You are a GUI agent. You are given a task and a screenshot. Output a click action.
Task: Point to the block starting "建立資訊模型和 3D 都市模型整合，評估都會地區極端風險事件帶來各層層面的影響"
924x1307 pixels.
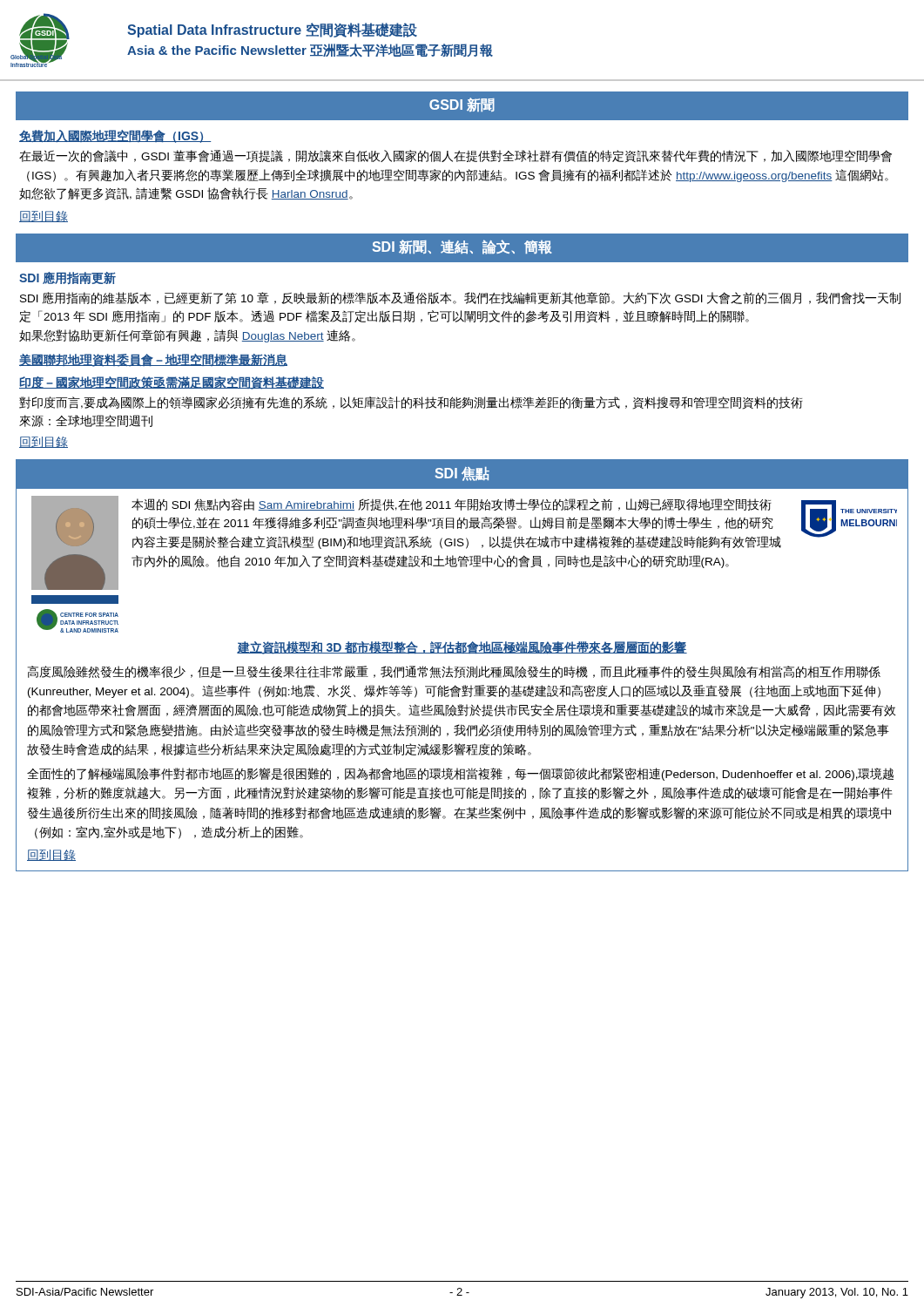coord(462,647)
